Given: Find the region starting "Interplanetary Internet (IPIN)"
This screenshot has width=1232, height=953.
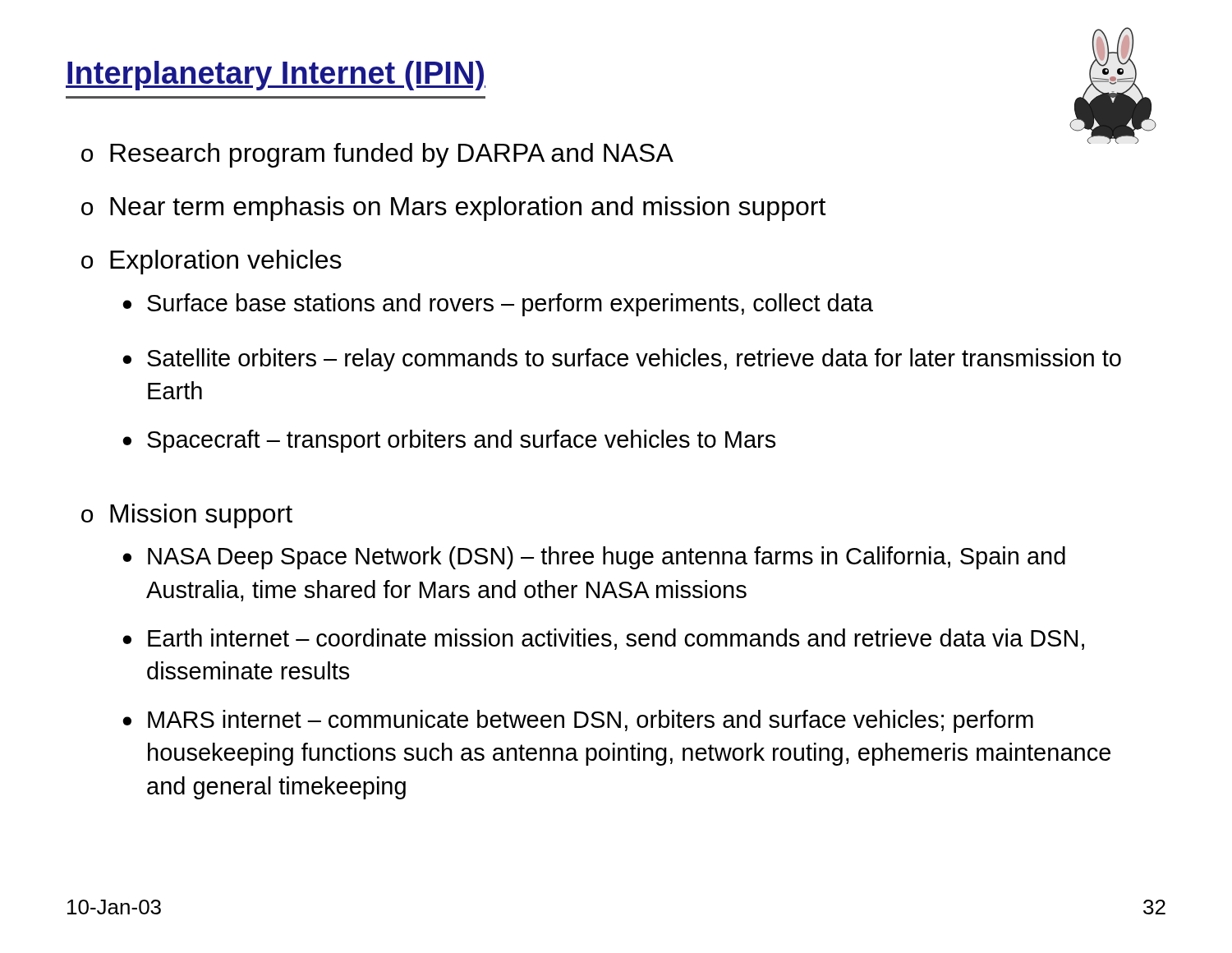Looking at the screenshot, I should click(276, 77).
